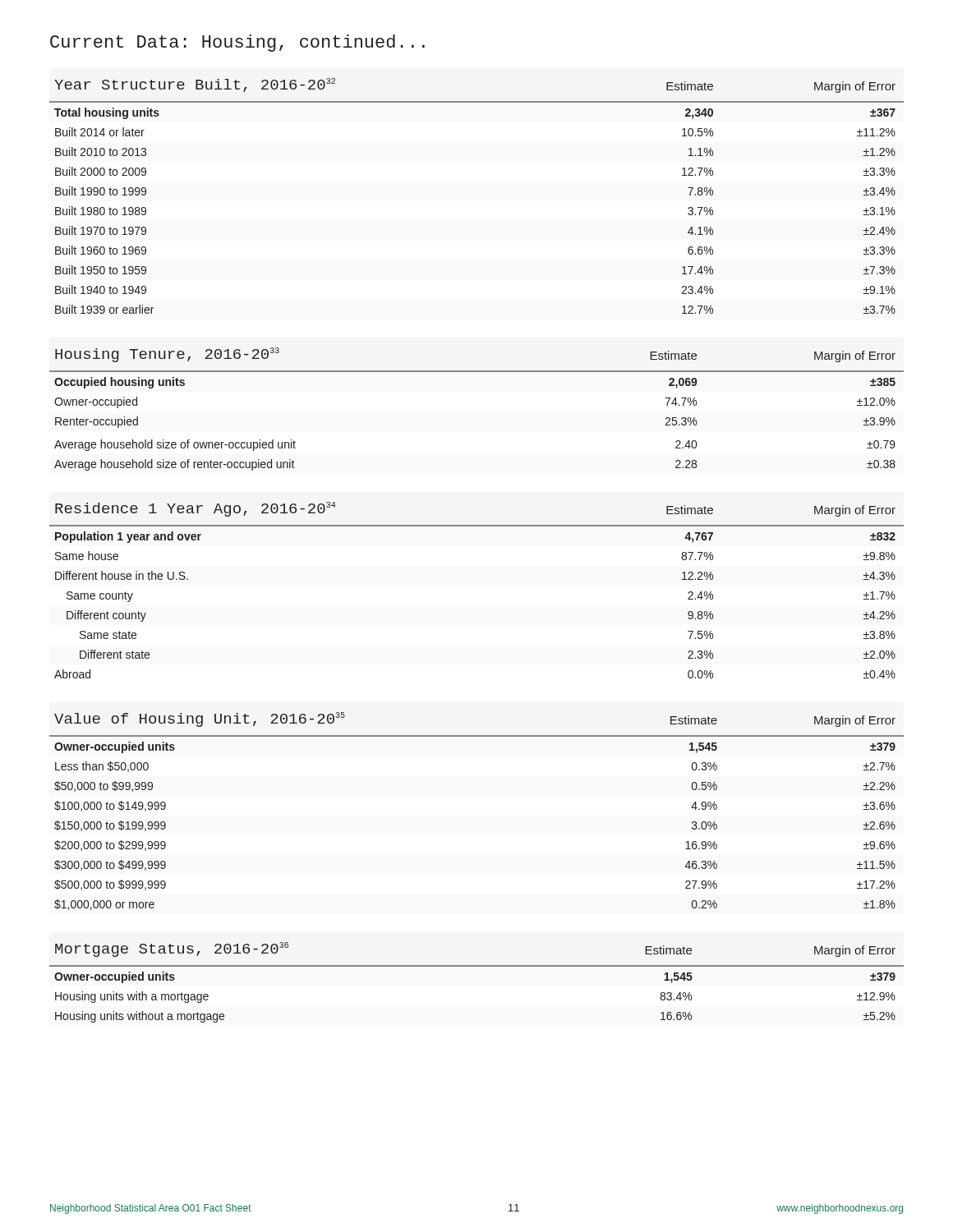The image size is (953, 1232).
Task: Select the table that reads "Average household size"
Action: click(476, 406)
